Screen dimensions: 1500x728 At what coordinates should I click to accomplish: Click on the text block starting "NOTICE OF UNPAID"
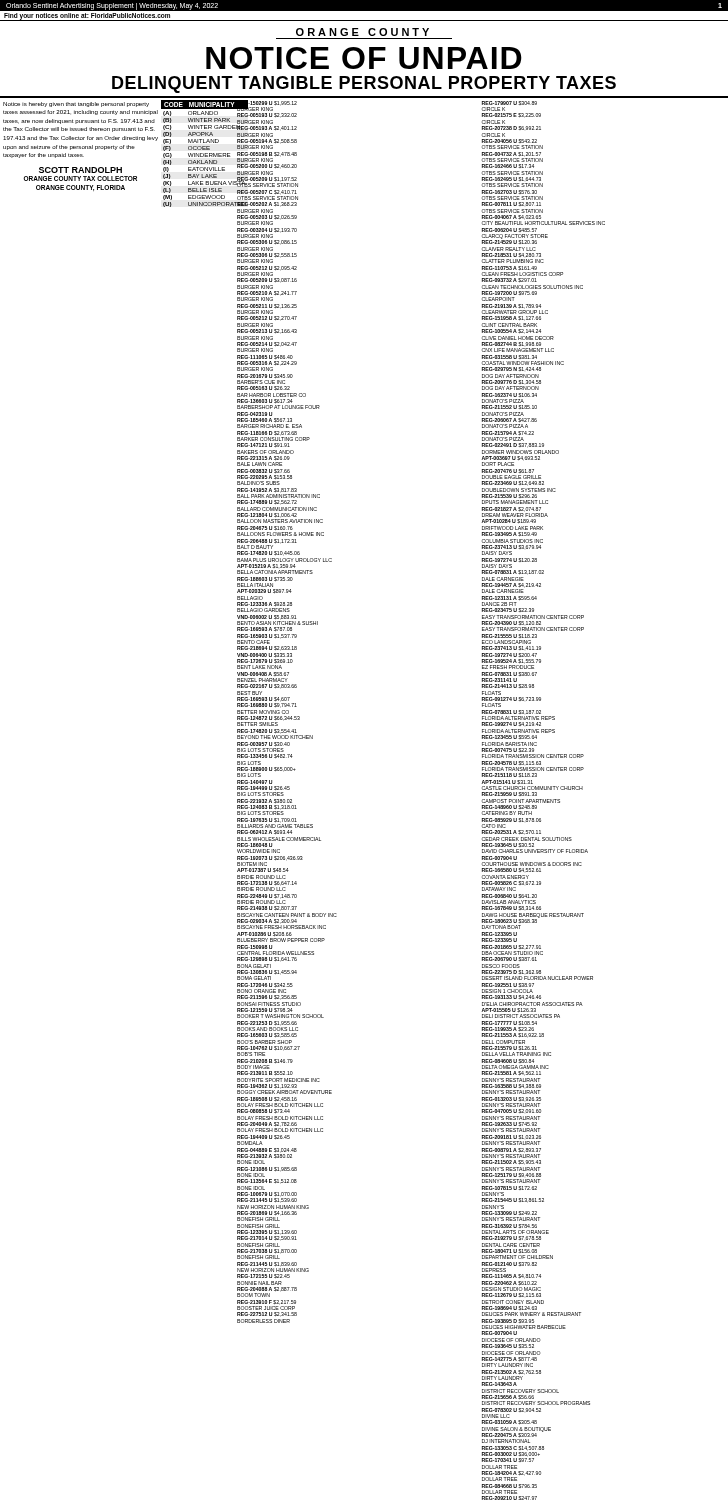point(364,57)
